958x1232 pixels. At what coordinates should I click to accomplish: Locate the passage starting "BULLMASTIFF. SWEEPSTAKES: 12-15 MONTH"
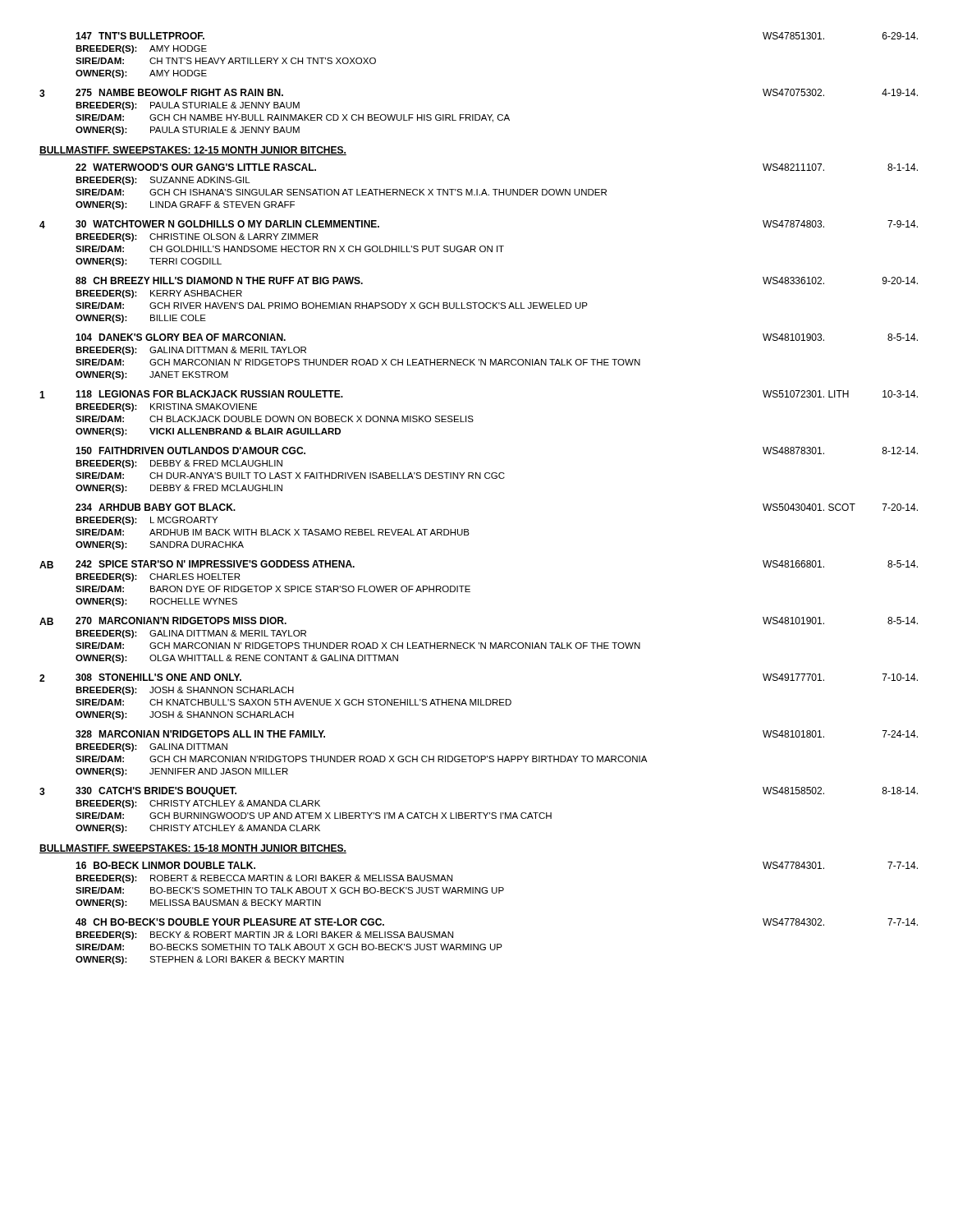point(193,151)
